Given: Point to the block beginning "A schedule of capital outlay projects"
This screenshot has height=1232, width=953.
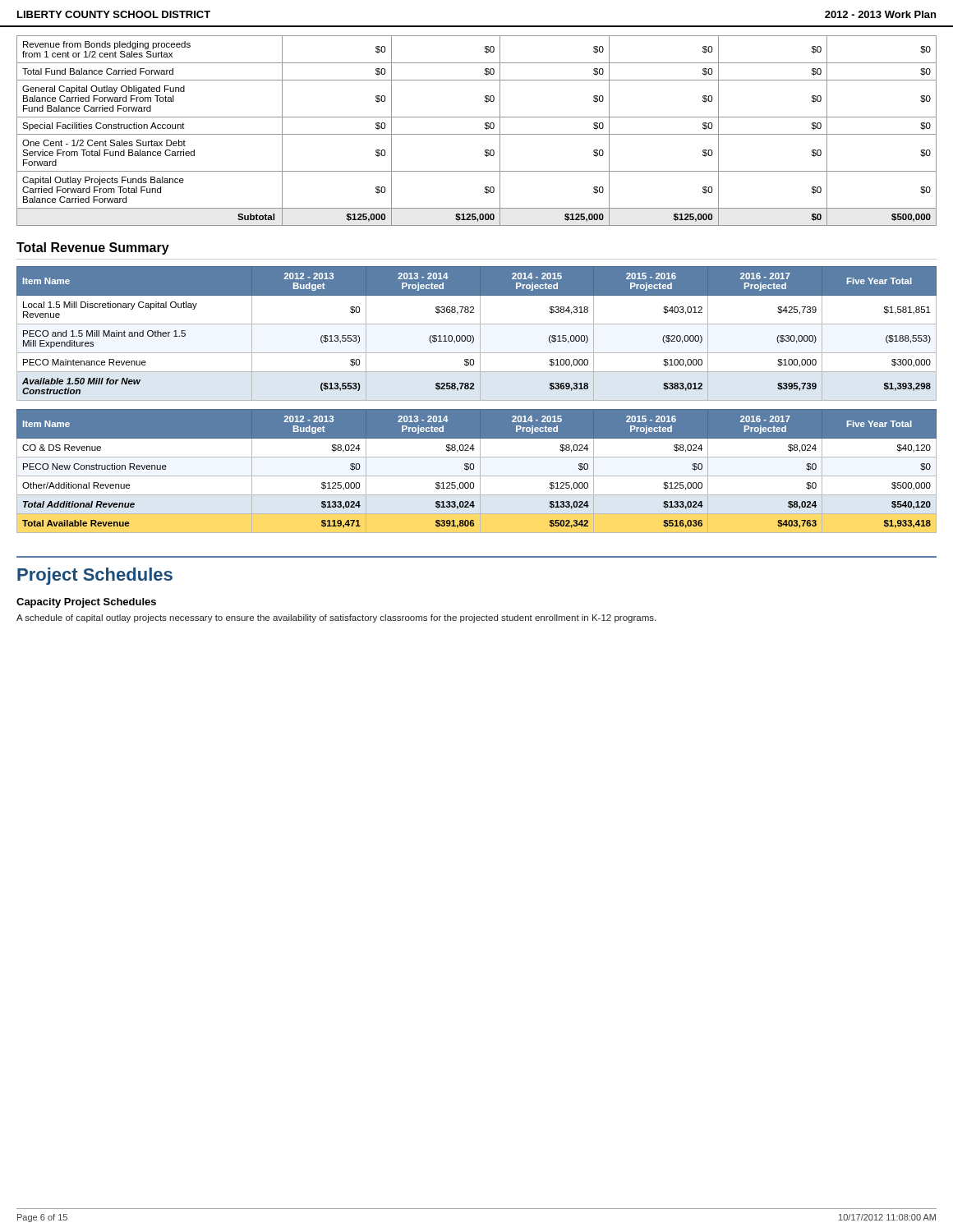Looking at the screenshot, I should point(337,618).
